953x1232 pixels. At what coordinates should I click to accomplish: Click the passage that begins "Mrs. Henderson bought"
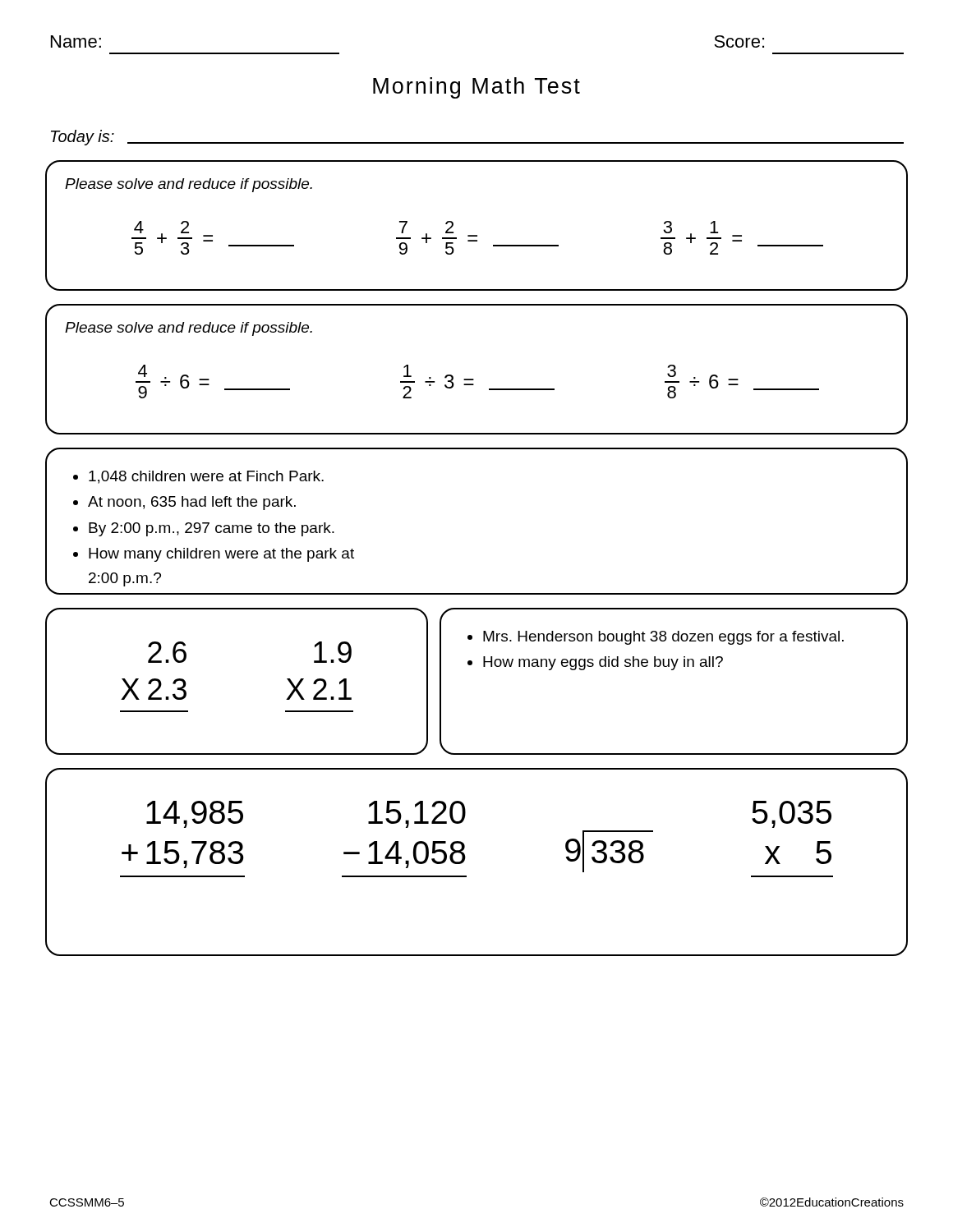(x=664, y=636)
